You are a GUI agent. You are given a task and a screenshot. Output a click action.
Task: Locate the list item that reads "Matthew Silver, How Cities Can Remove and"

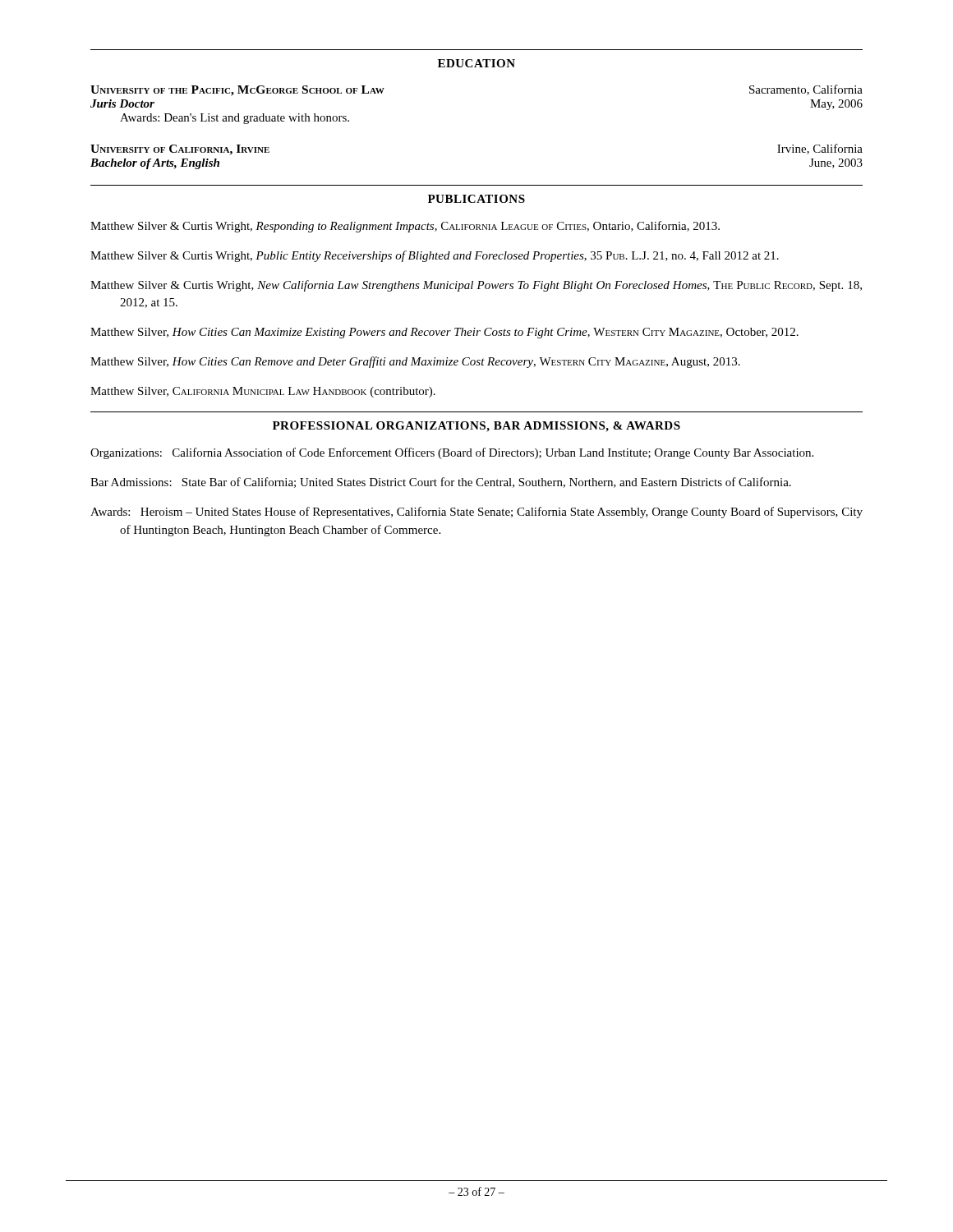[x=430, y=361]
